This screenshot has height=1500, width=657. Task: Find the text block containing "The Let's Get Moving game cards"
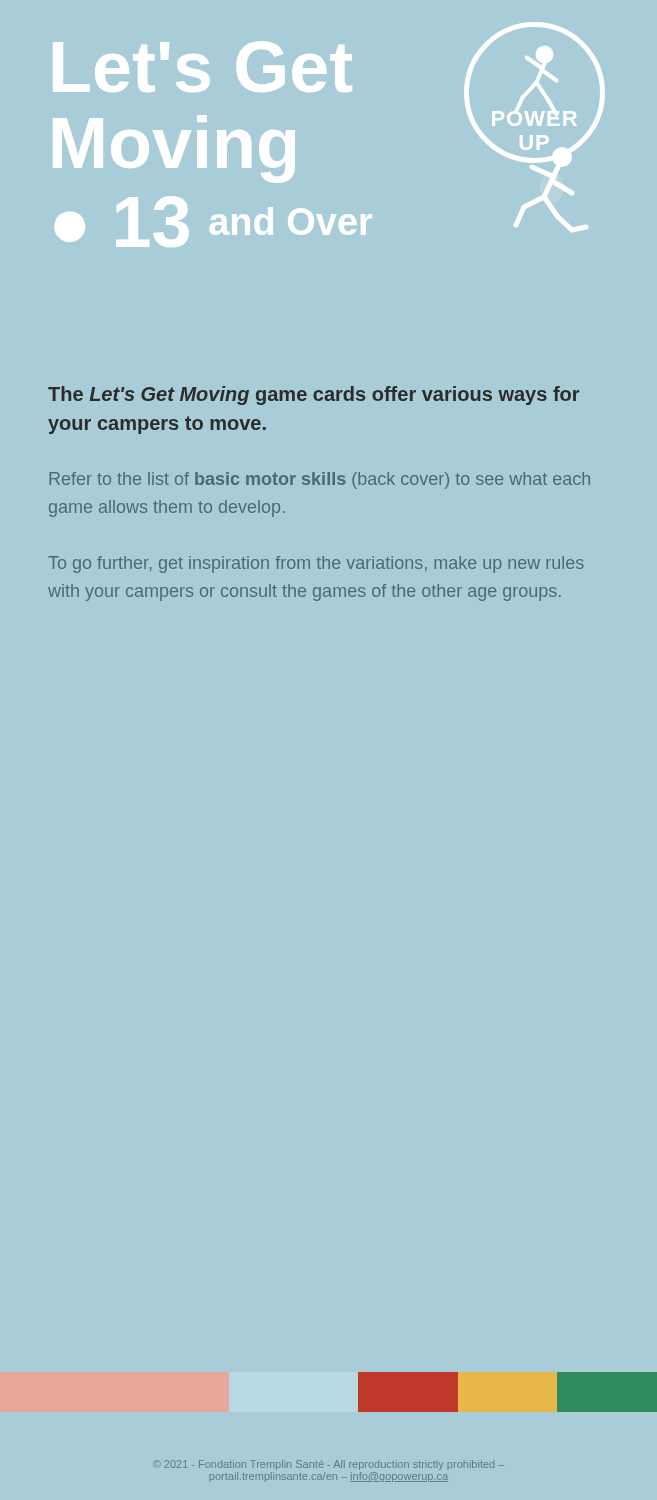314,408
